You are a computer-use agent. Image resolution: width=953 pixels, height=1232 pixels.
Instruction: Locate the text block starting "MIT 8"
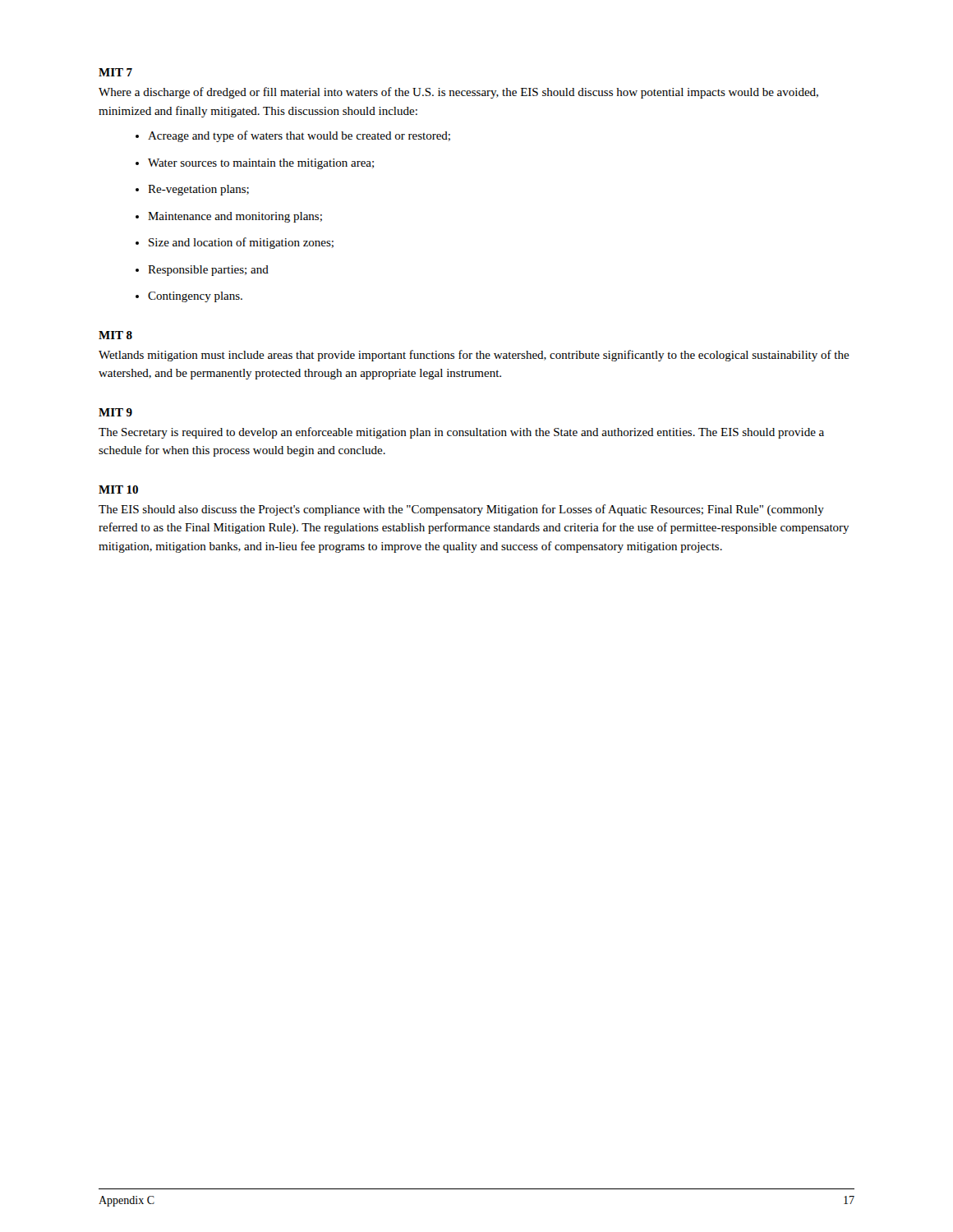coord(115,335)
